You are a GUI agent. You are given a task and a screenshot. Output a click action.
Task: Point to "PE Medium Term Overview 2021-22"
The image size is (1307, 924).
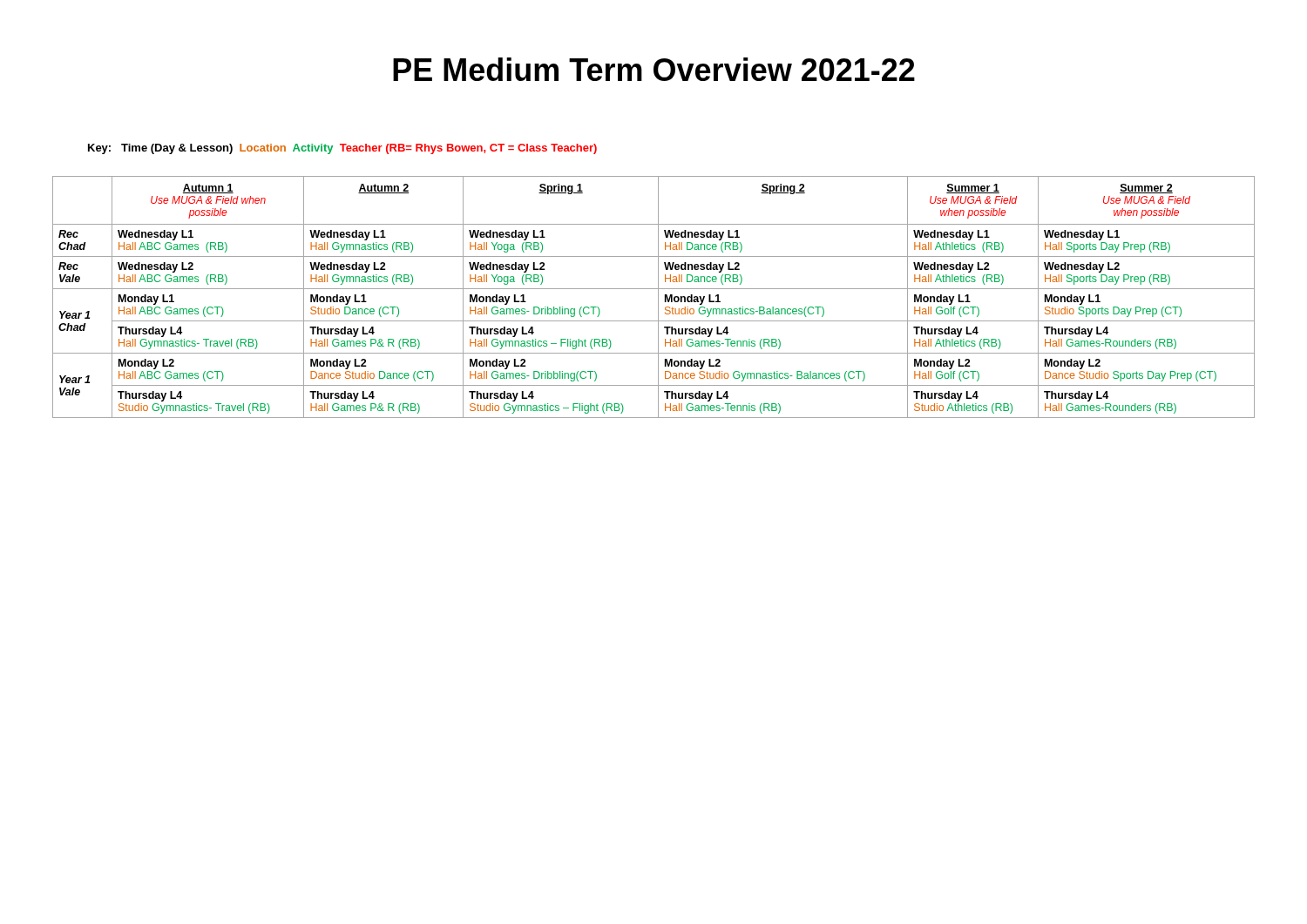[654, 70]
